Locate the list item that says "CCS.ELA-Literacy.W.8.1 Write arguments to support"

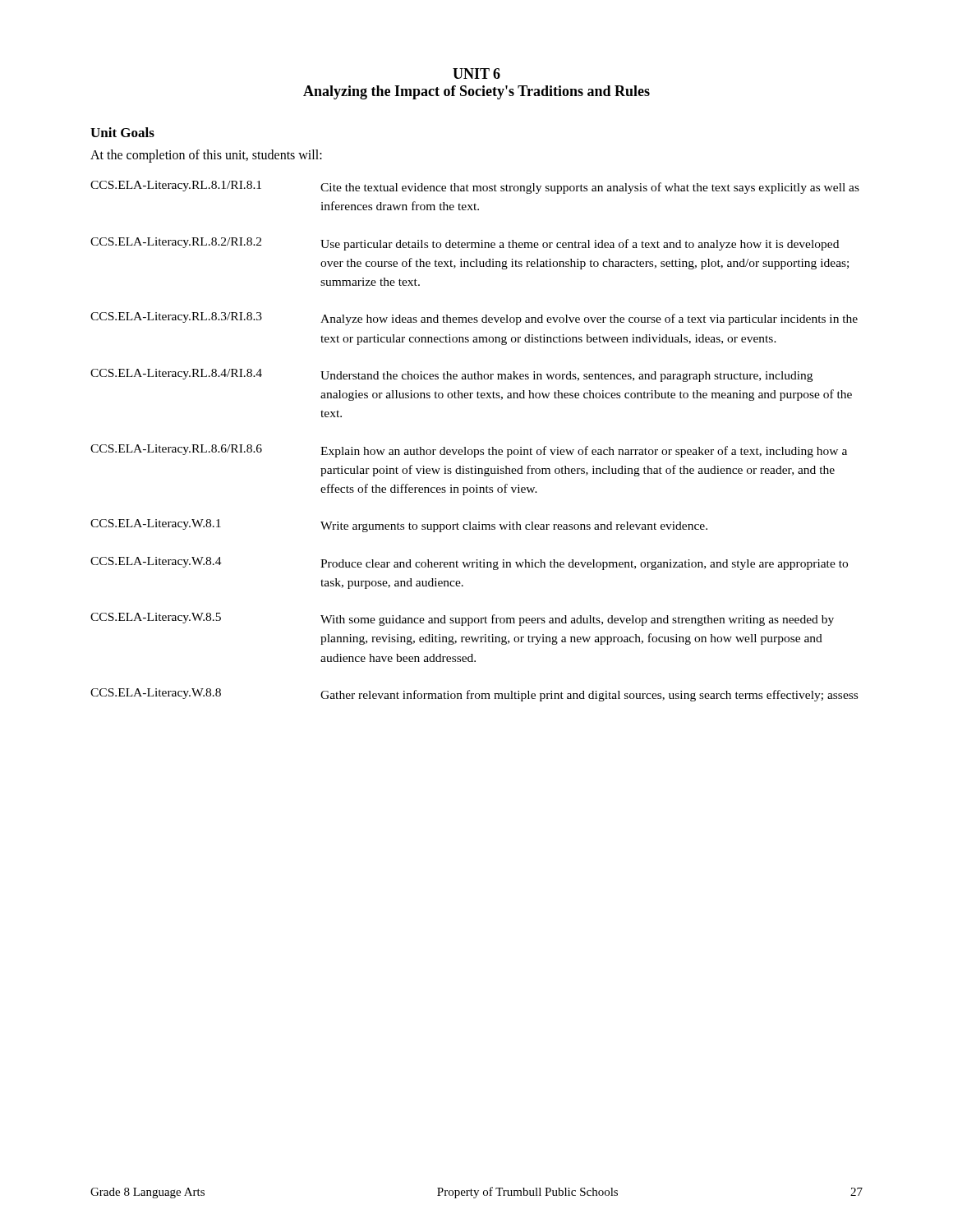coord(476,526)
